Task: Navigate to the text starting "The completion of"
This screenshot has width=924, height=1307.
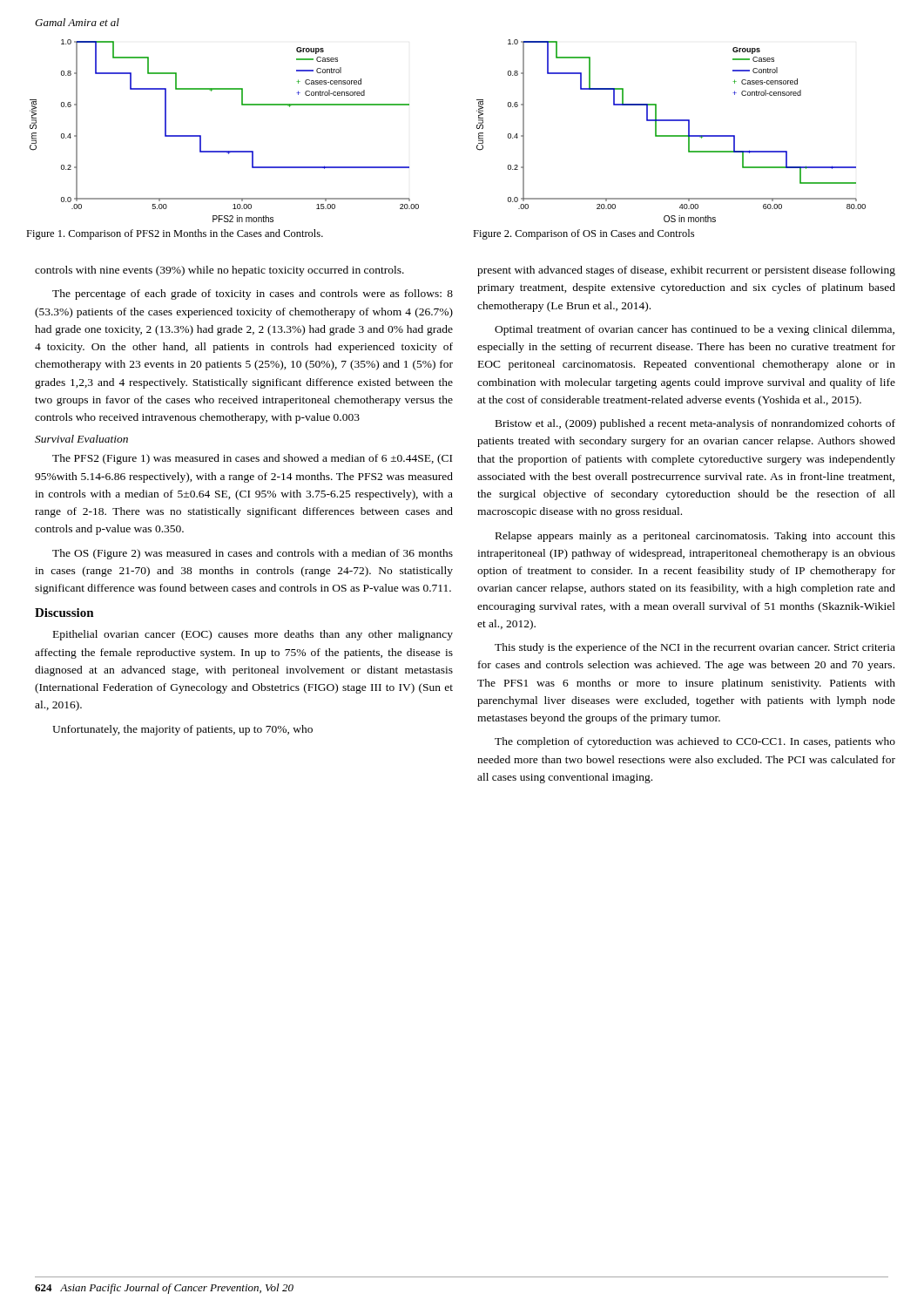Action: [686, 759]
